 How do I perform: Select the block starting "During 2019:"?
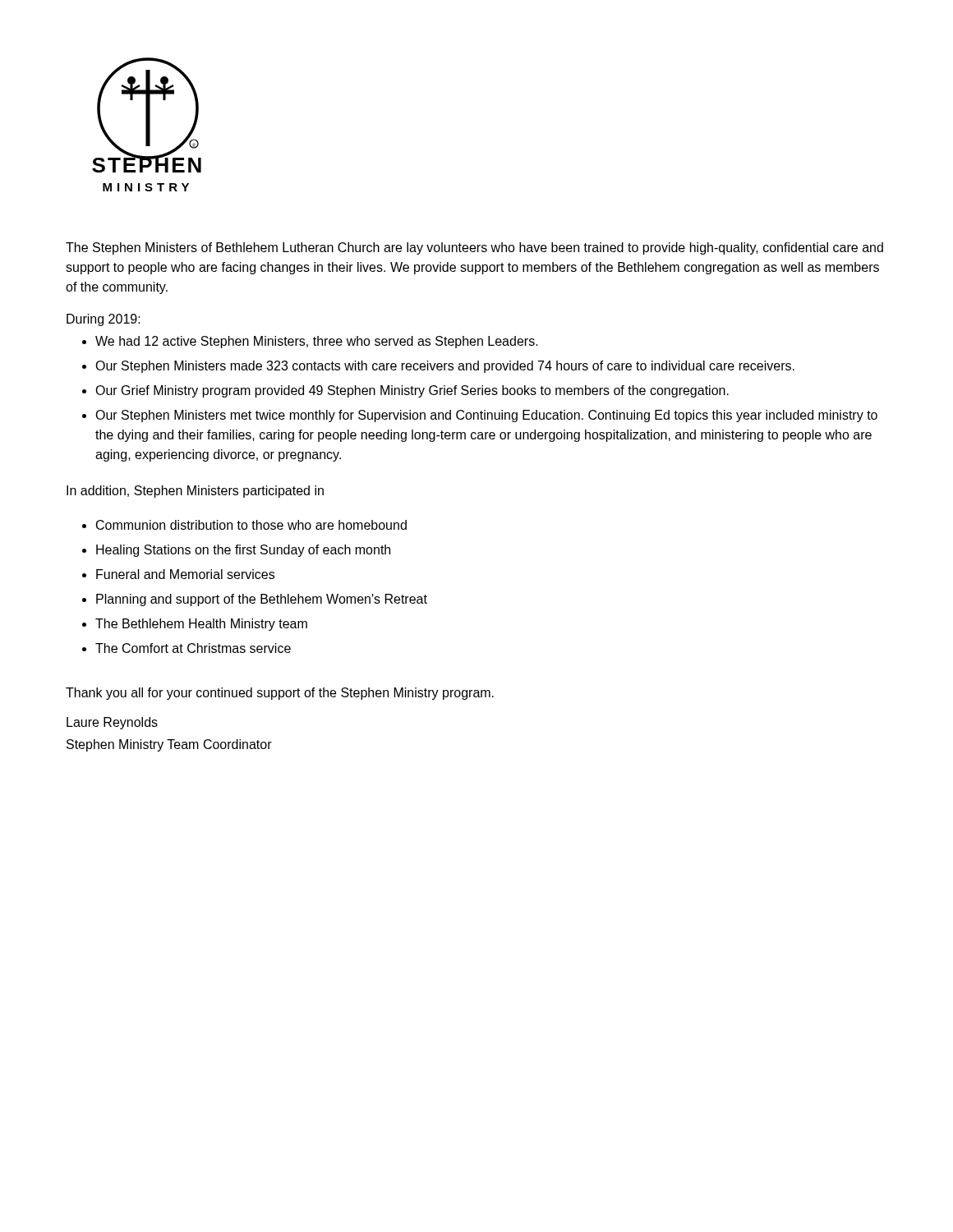(103, 319)
